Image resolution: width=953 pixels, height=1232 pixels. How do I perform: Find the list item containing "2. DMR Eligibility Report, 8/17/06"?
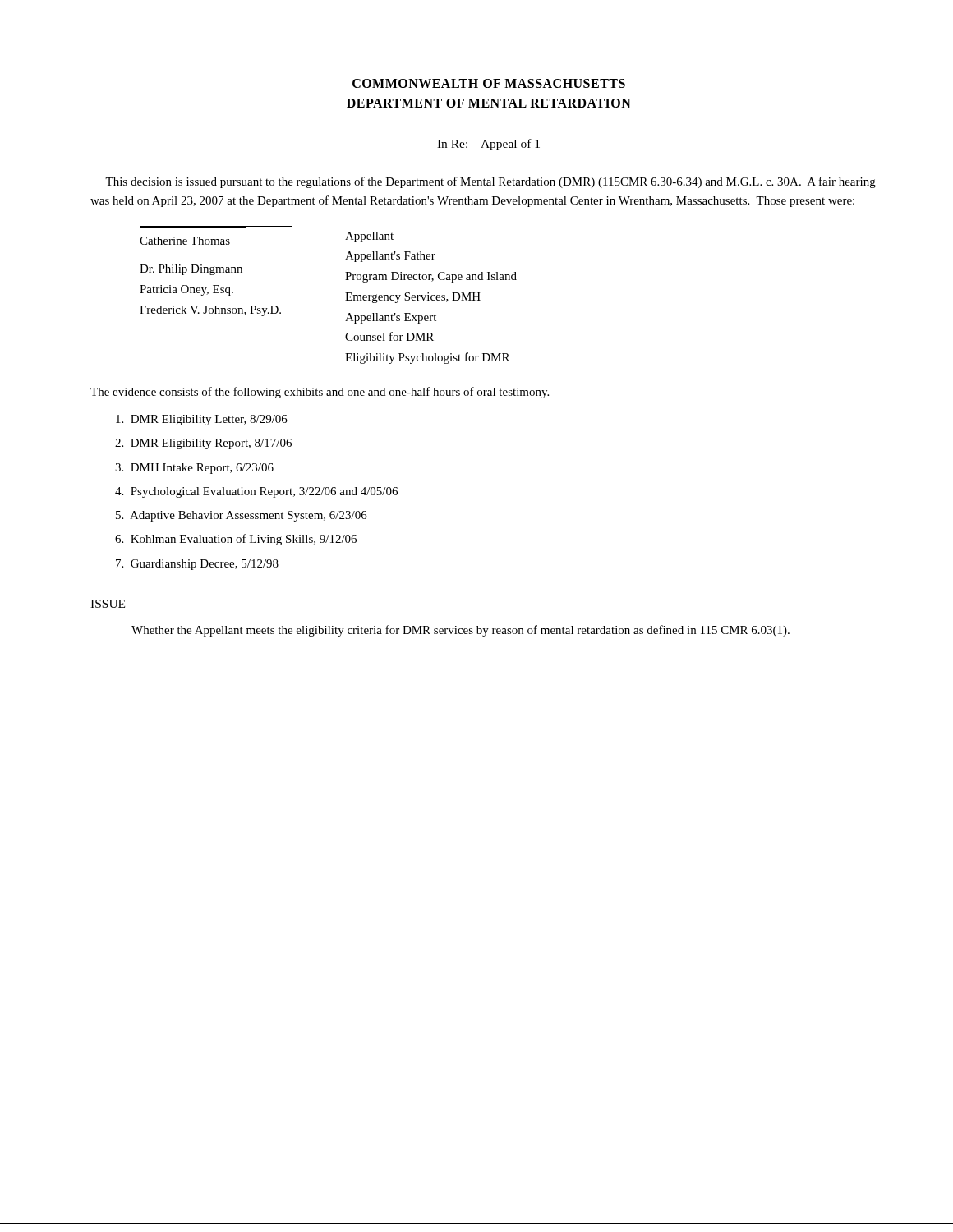204,443
